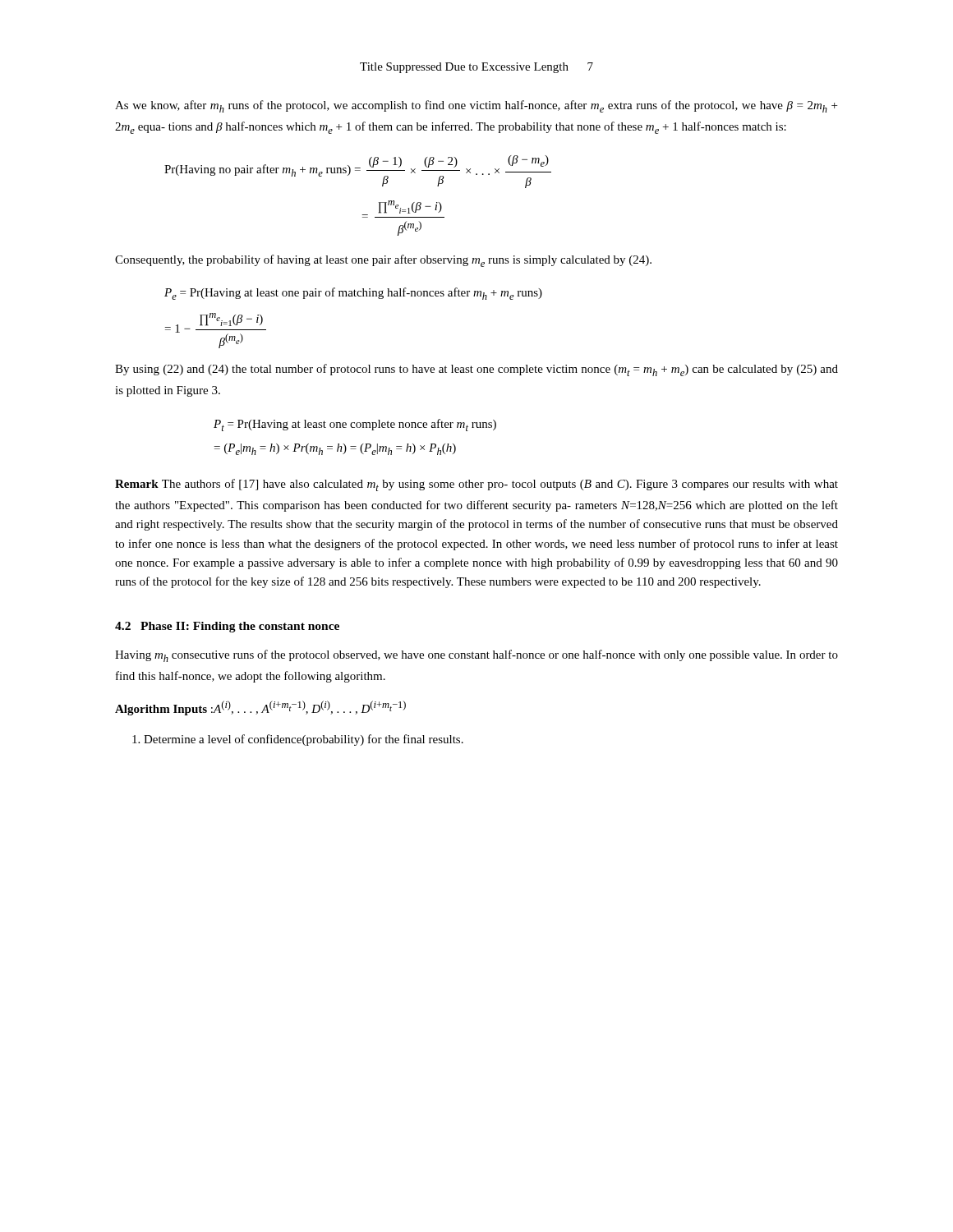953x1232 pixels.
Task: Find the region starting "Algorithm Inputs :A(i), . . . ,"
Action: (x=261, y=707)
